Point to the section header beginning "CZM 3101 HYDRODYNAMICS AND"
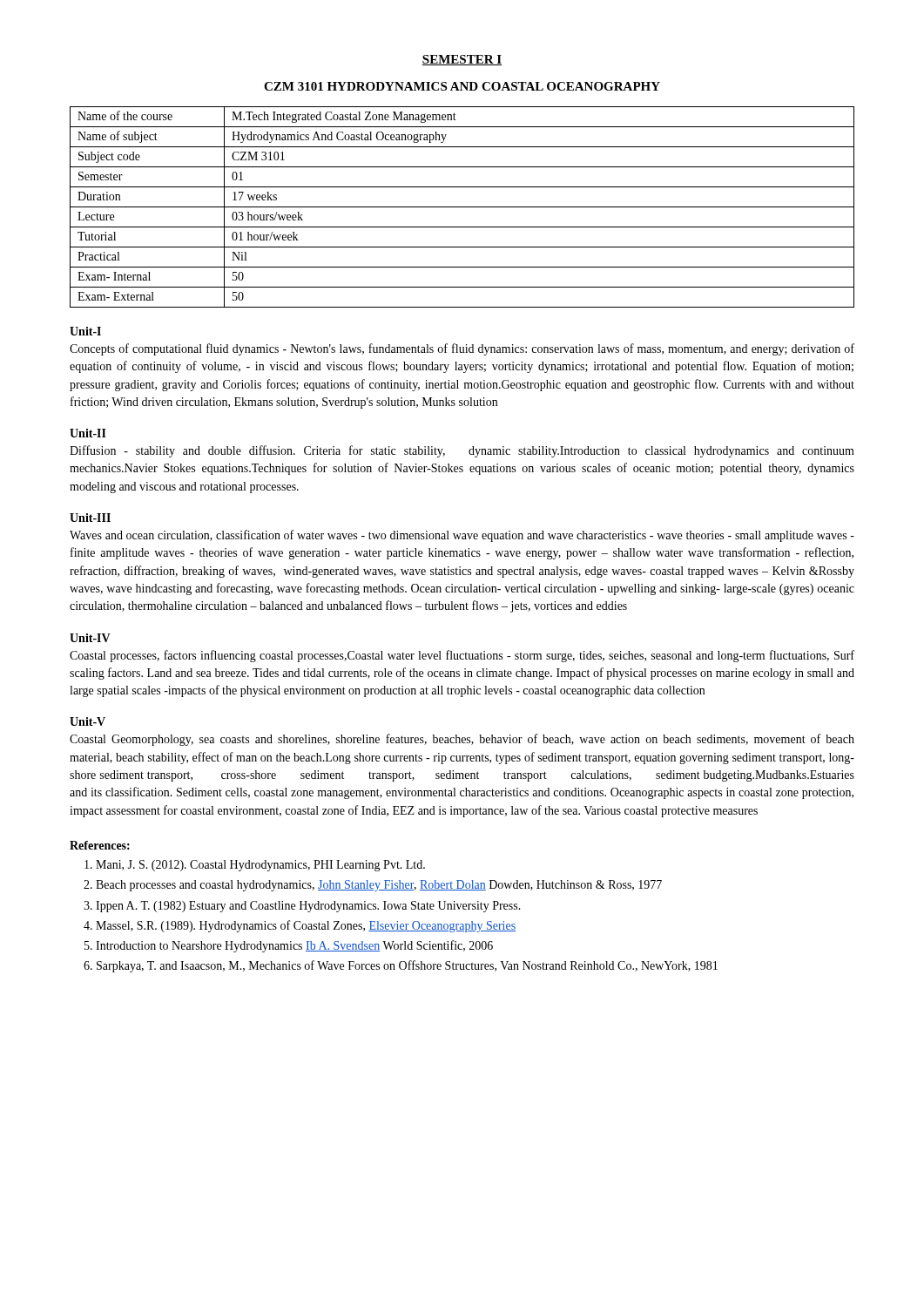 462,86
